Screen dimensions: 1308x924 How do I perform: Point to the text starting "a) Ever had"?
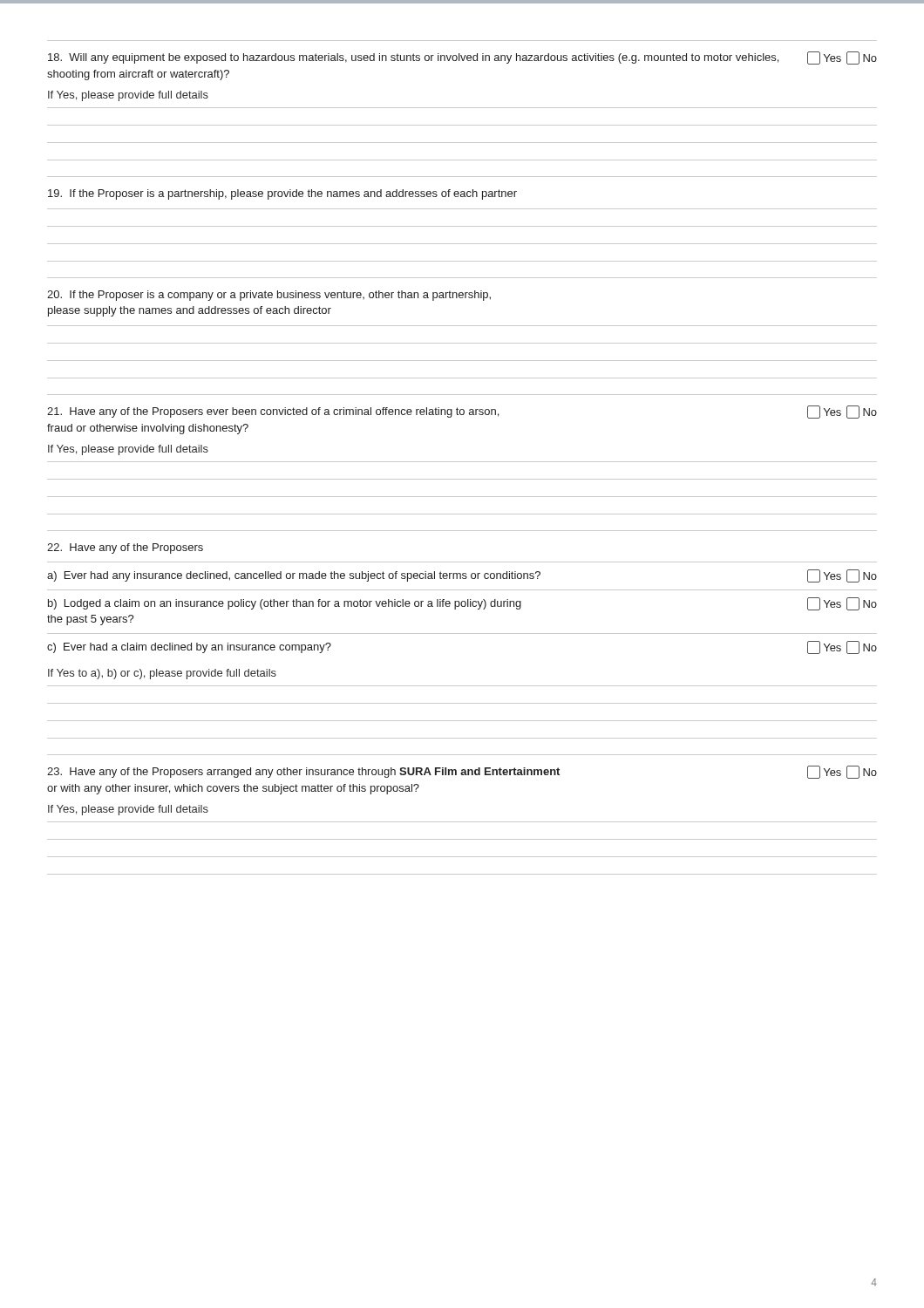coord(462,576)
